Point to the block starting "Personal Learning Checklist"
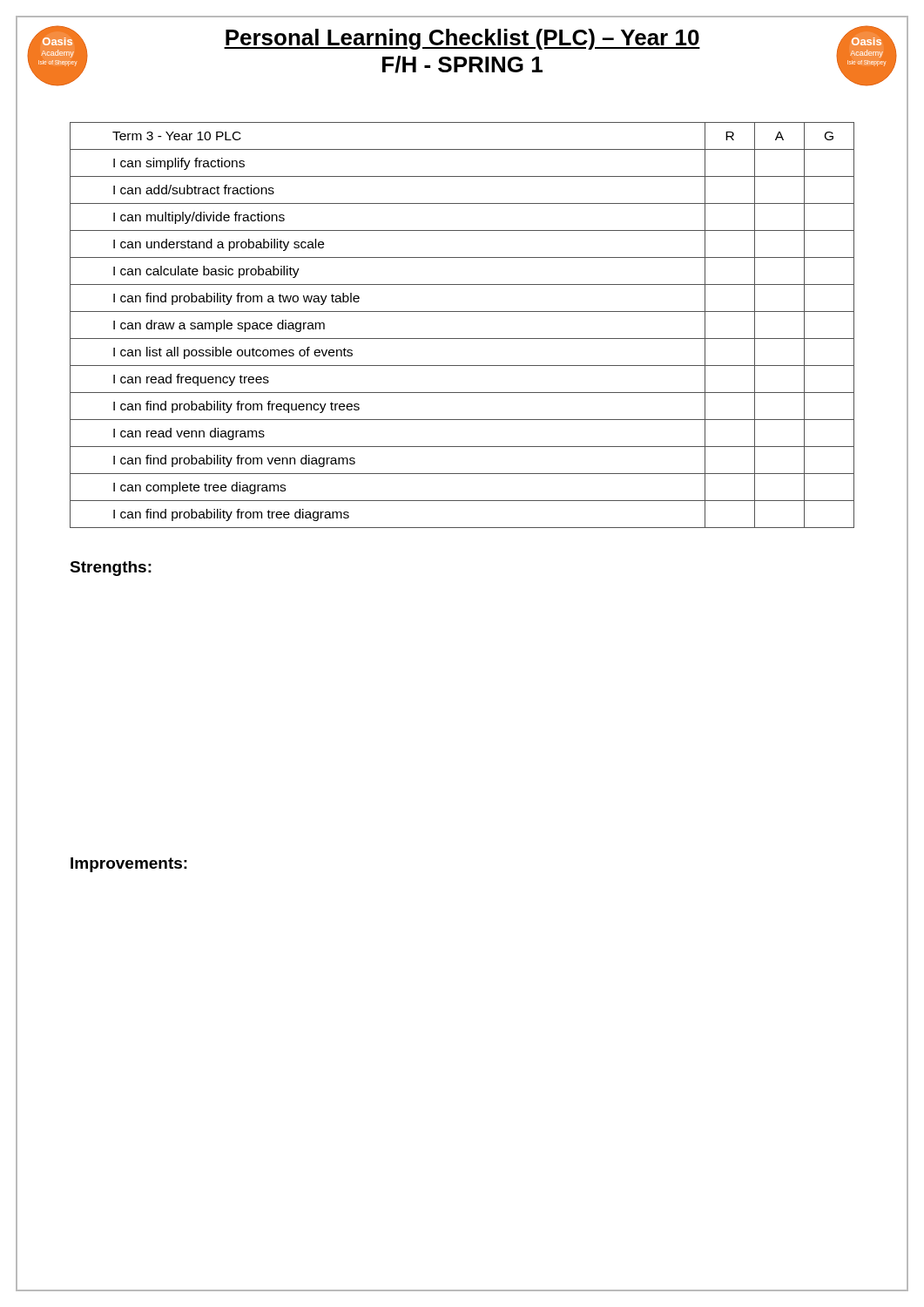 [x=462, y=51]
